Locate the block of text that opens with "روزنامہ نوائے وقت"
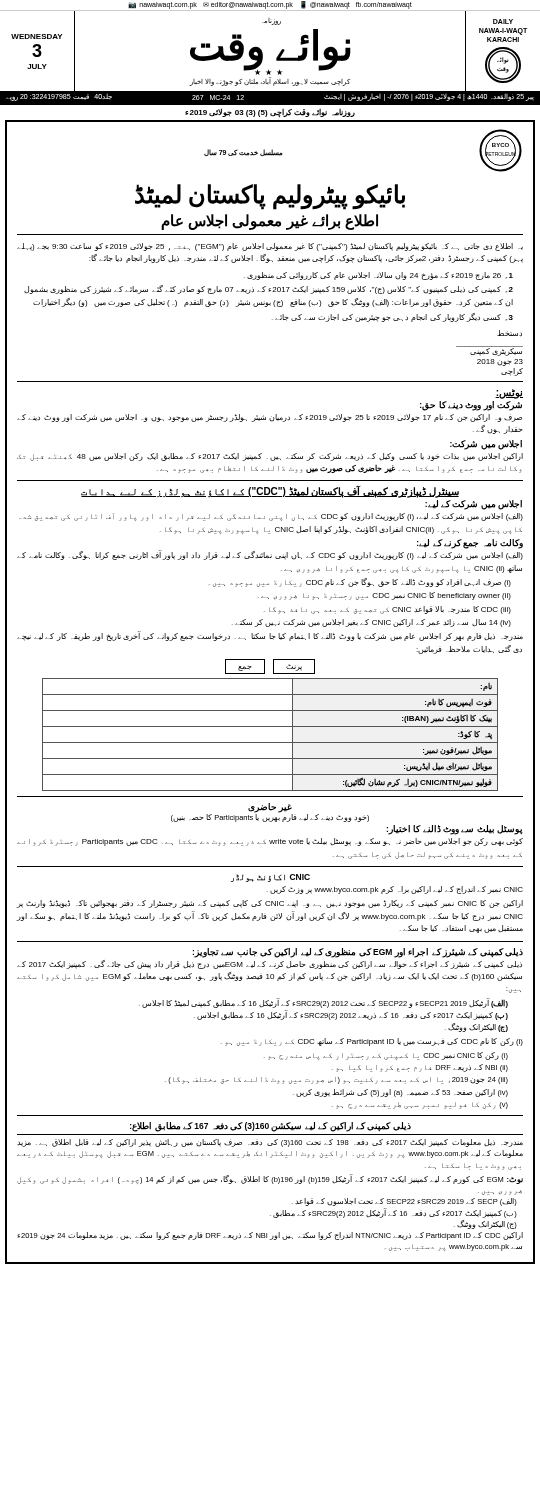 [270, 112]
